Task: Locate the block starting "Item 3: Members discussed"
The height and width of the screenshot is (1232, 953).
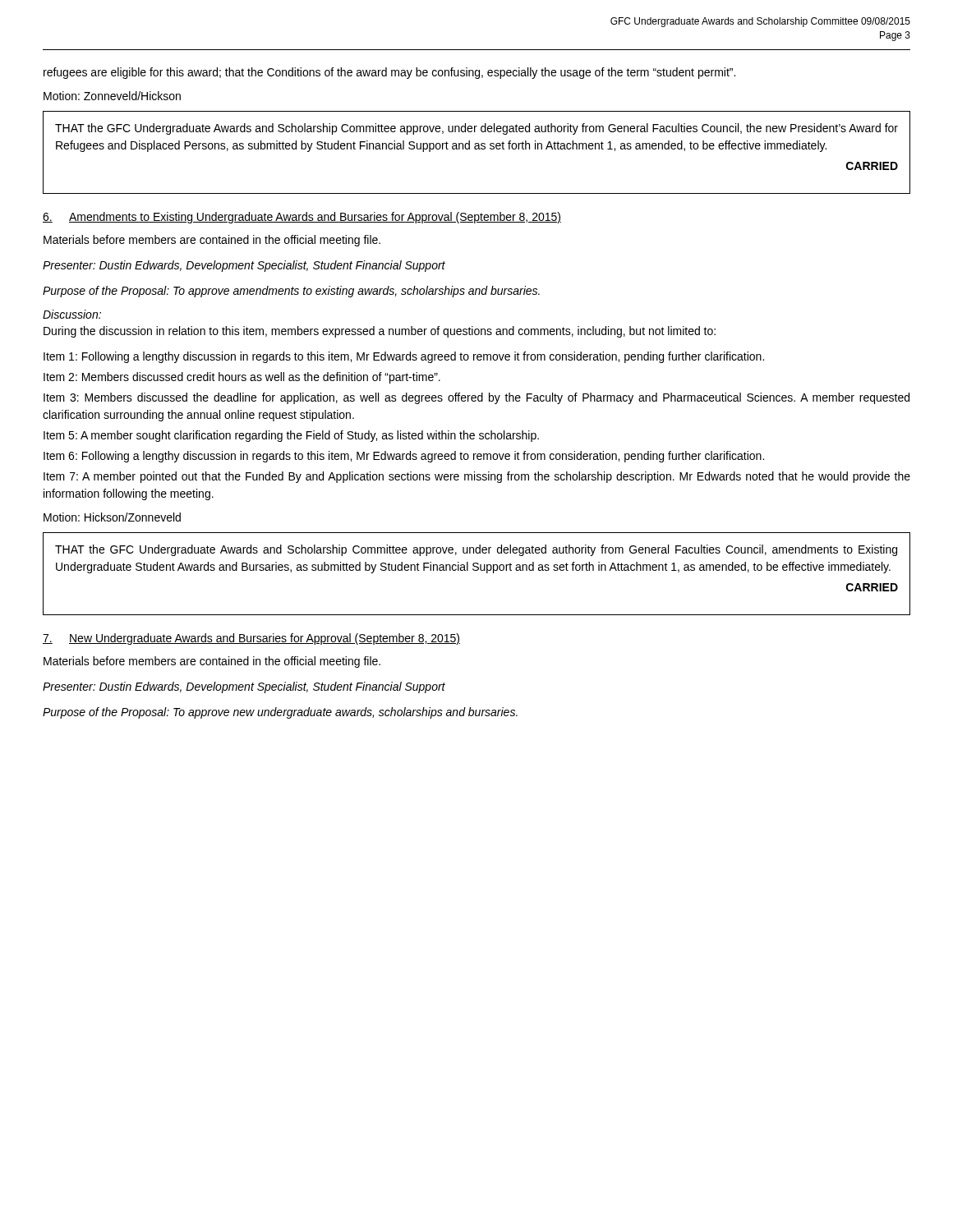Action: point(476,406)
